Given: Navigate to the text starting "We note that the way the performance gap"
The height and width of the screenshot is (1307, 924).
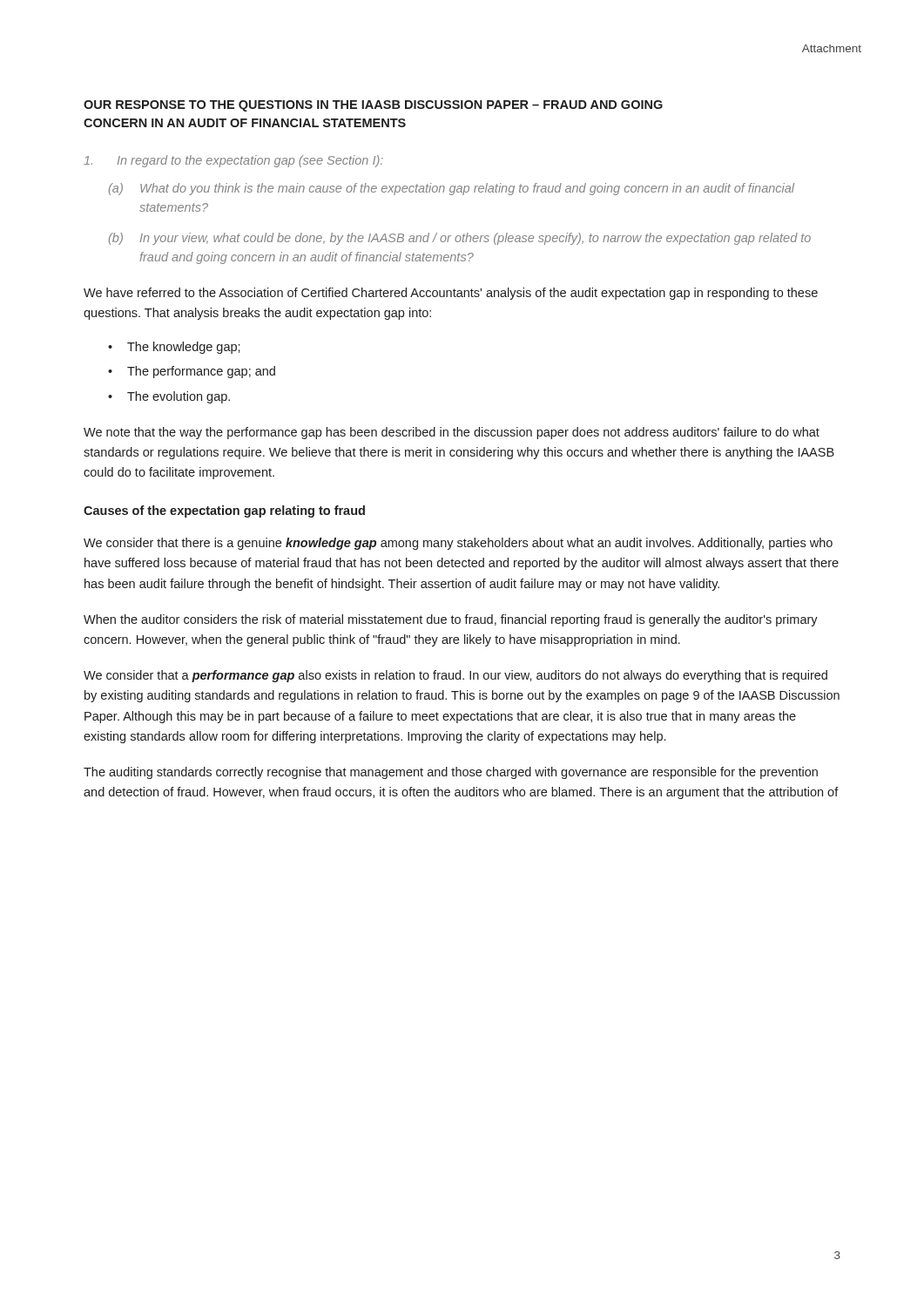Looking at the screenshot, I should (459, 452).
